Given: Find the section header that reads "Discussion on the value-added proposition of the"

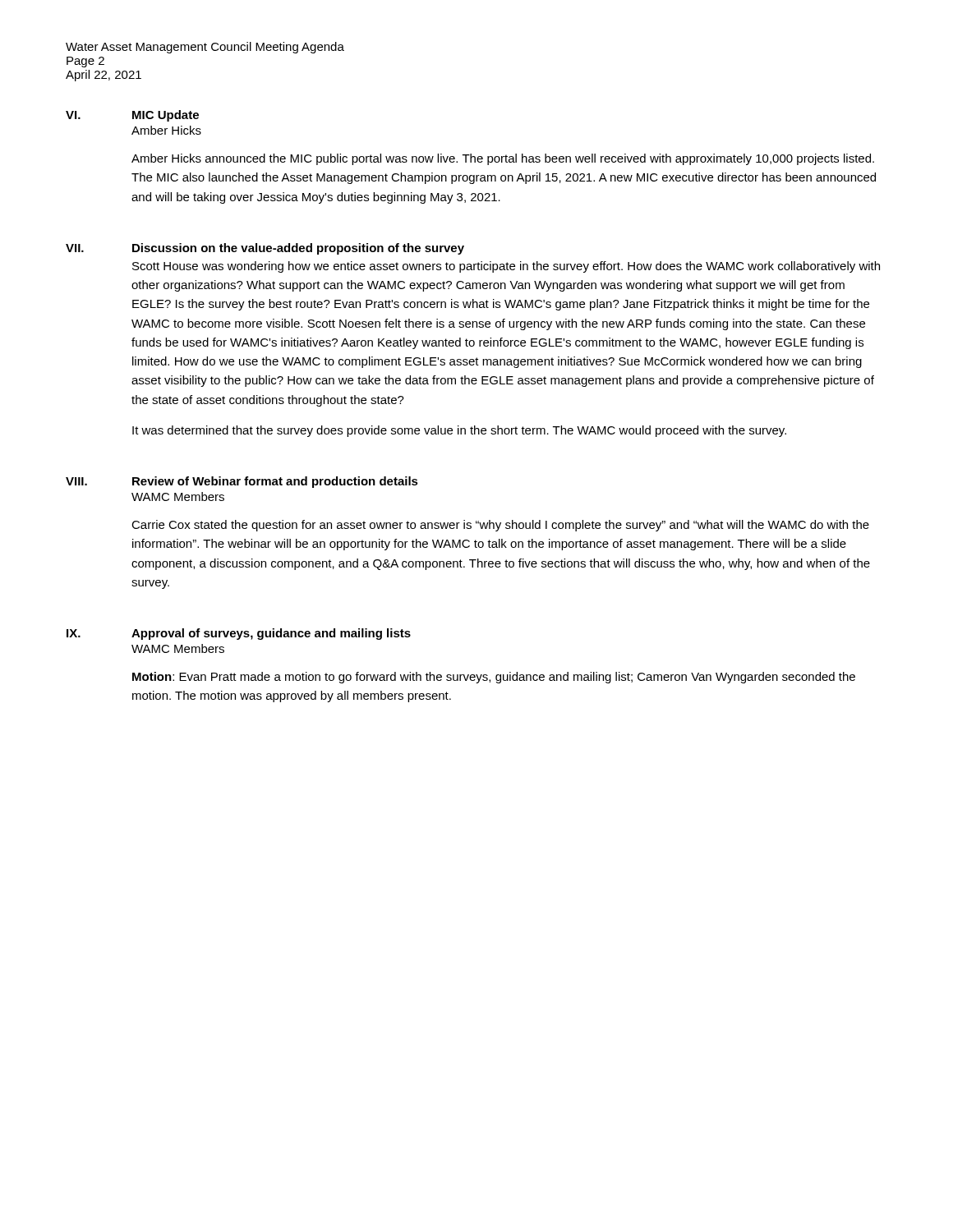Looking at the screenshot, I should pos(298,247).
